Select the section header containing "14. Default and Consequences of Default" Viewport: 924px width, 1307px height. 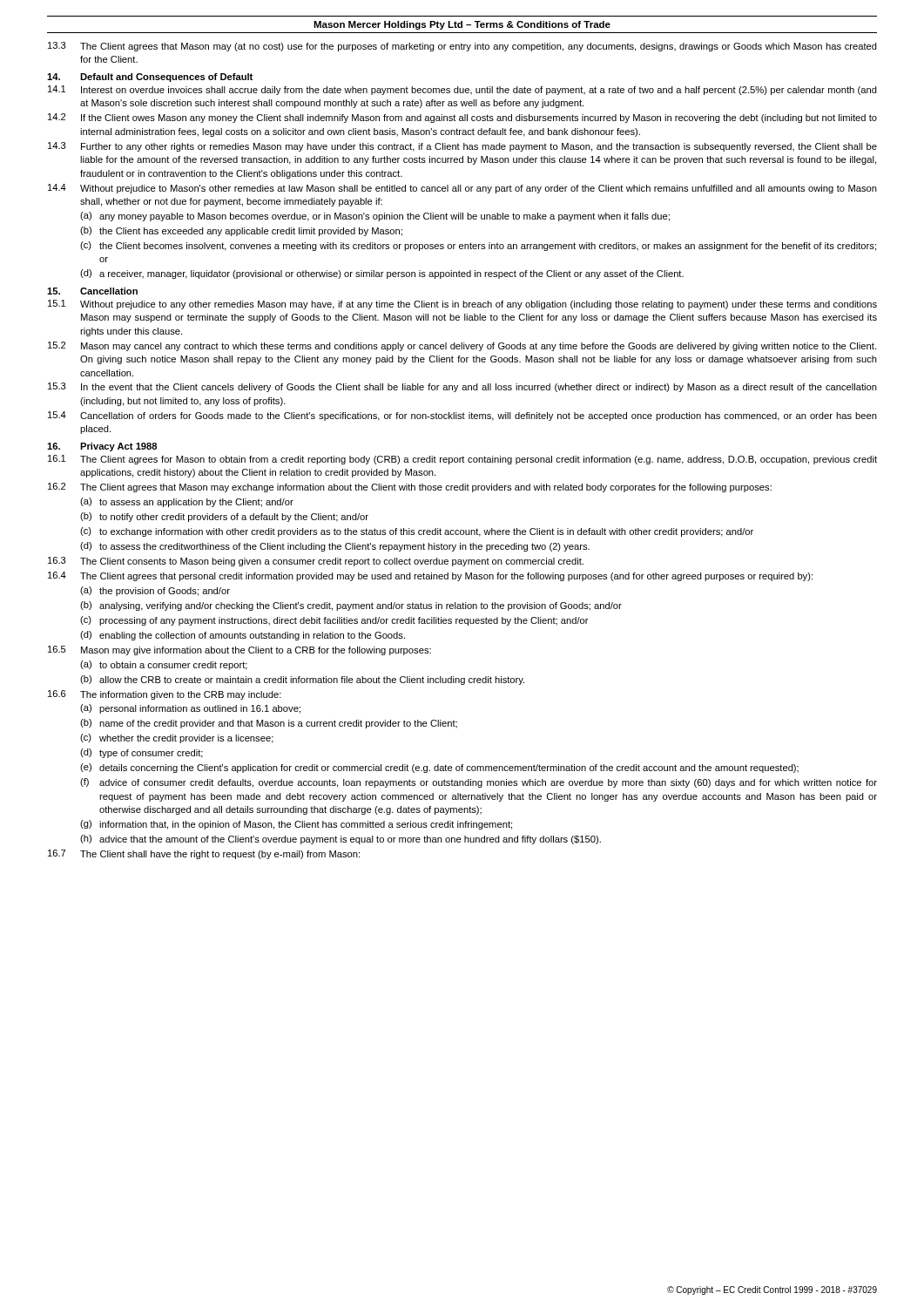click(x=150, y=77)
